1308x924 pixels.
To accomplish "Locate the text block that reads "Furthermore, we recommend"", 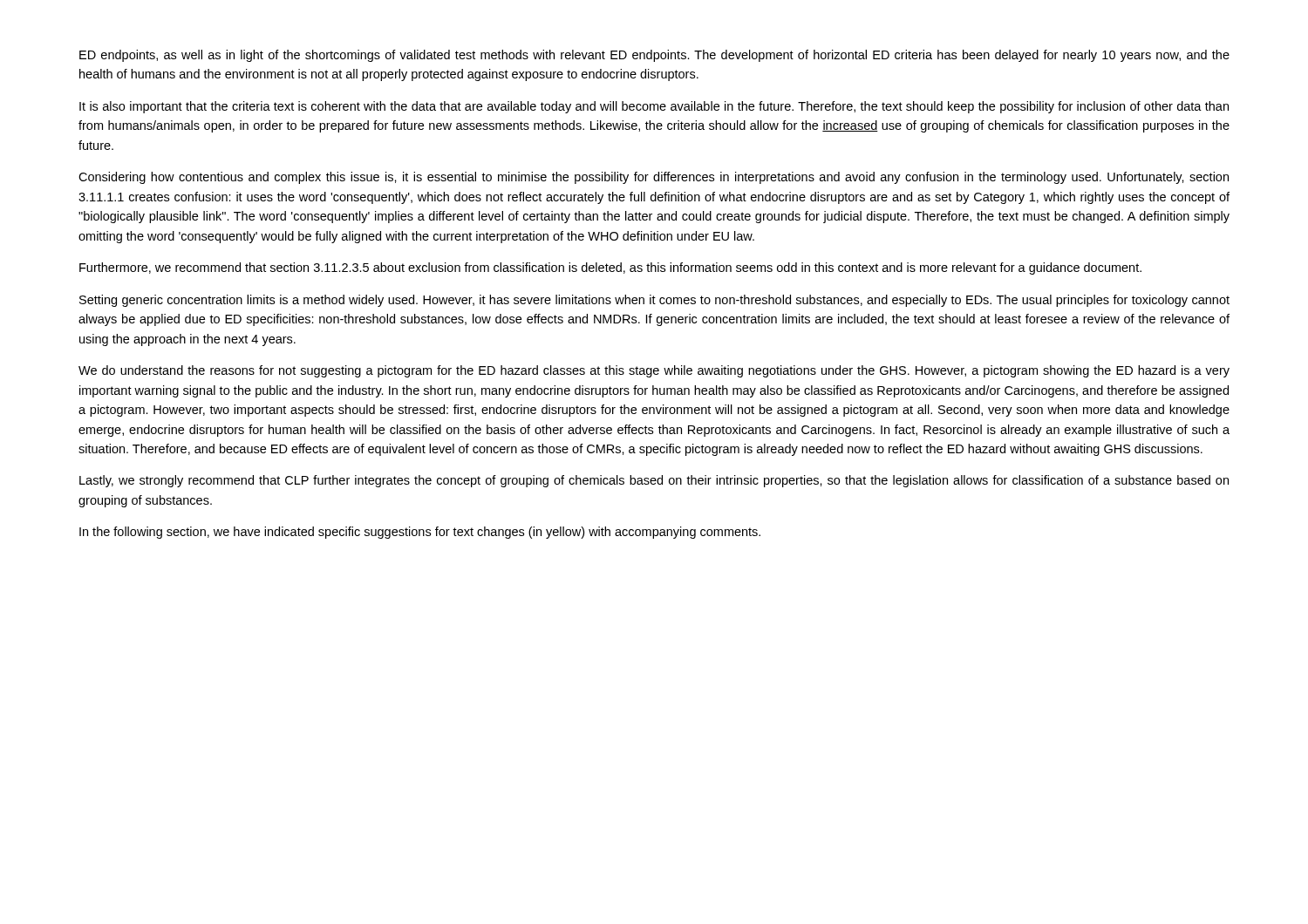I will pos(611,268).
